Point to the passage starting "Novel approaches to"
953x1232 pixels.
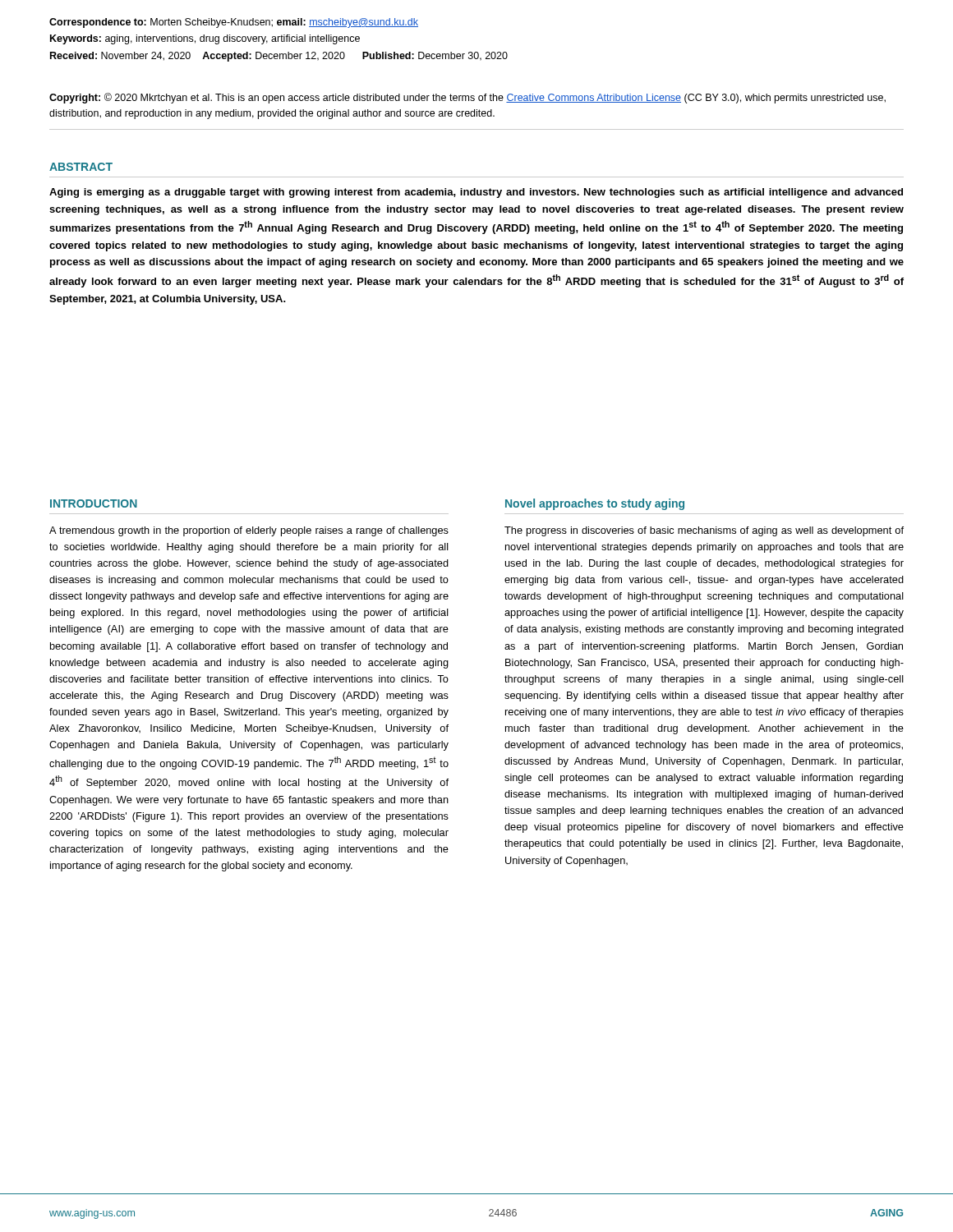coord(595,503)
